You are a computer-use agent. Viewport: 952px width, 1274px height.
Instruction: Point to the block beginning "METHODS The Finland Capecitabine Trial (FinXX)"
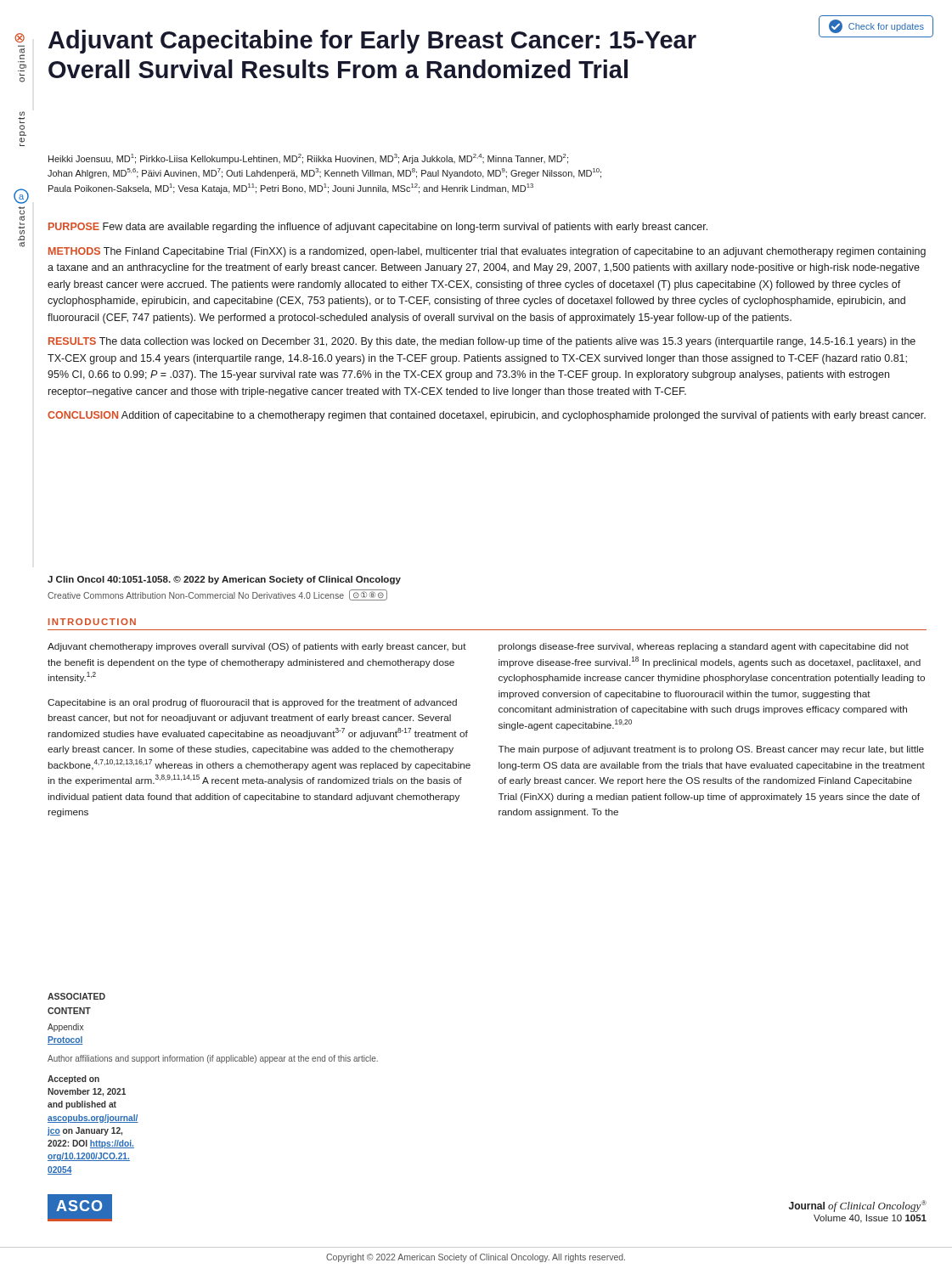pos(487,284)
